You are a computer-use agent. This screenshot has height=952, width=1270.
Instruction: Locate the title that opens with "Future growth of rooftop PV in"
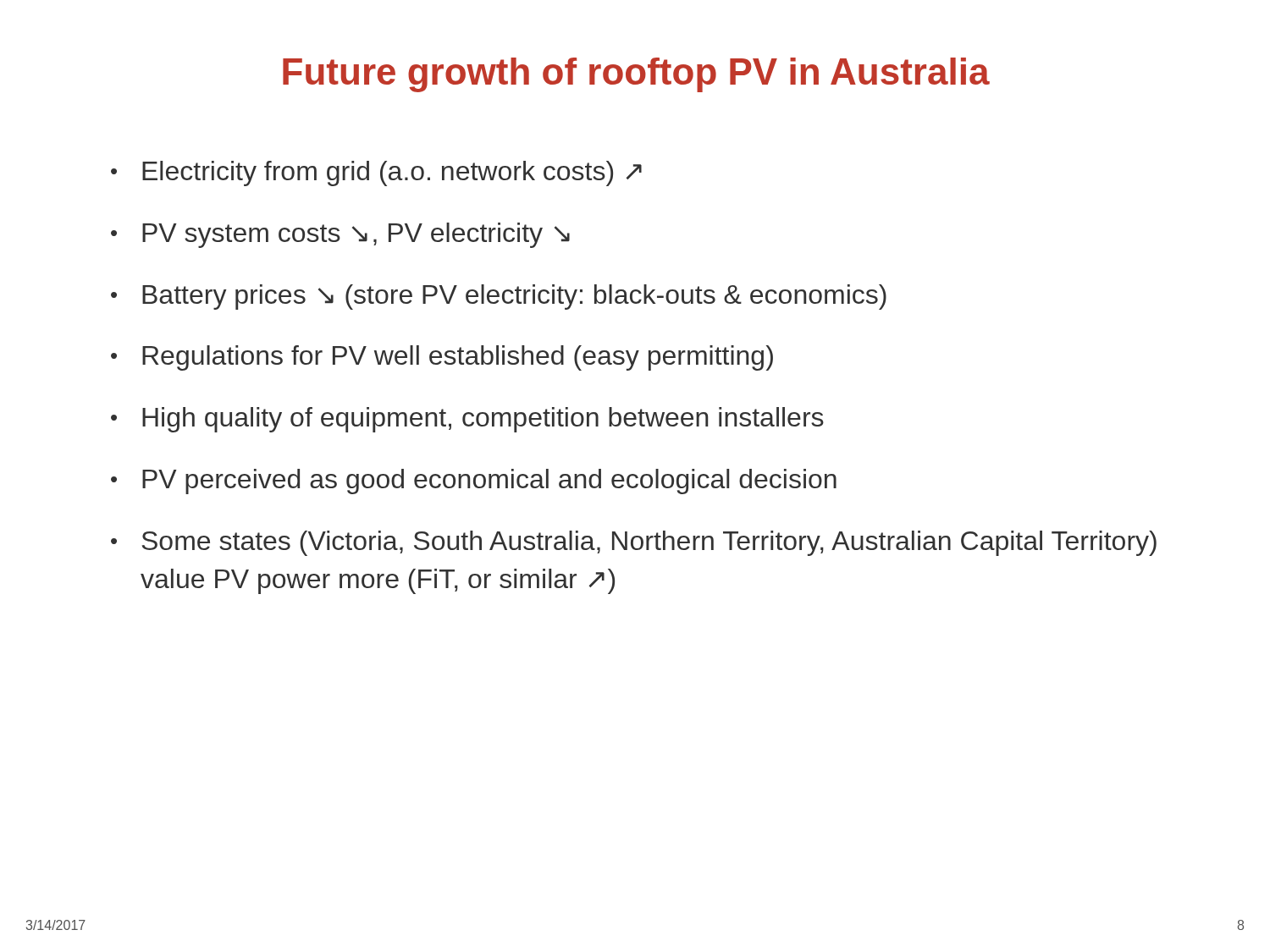(635, 71)
